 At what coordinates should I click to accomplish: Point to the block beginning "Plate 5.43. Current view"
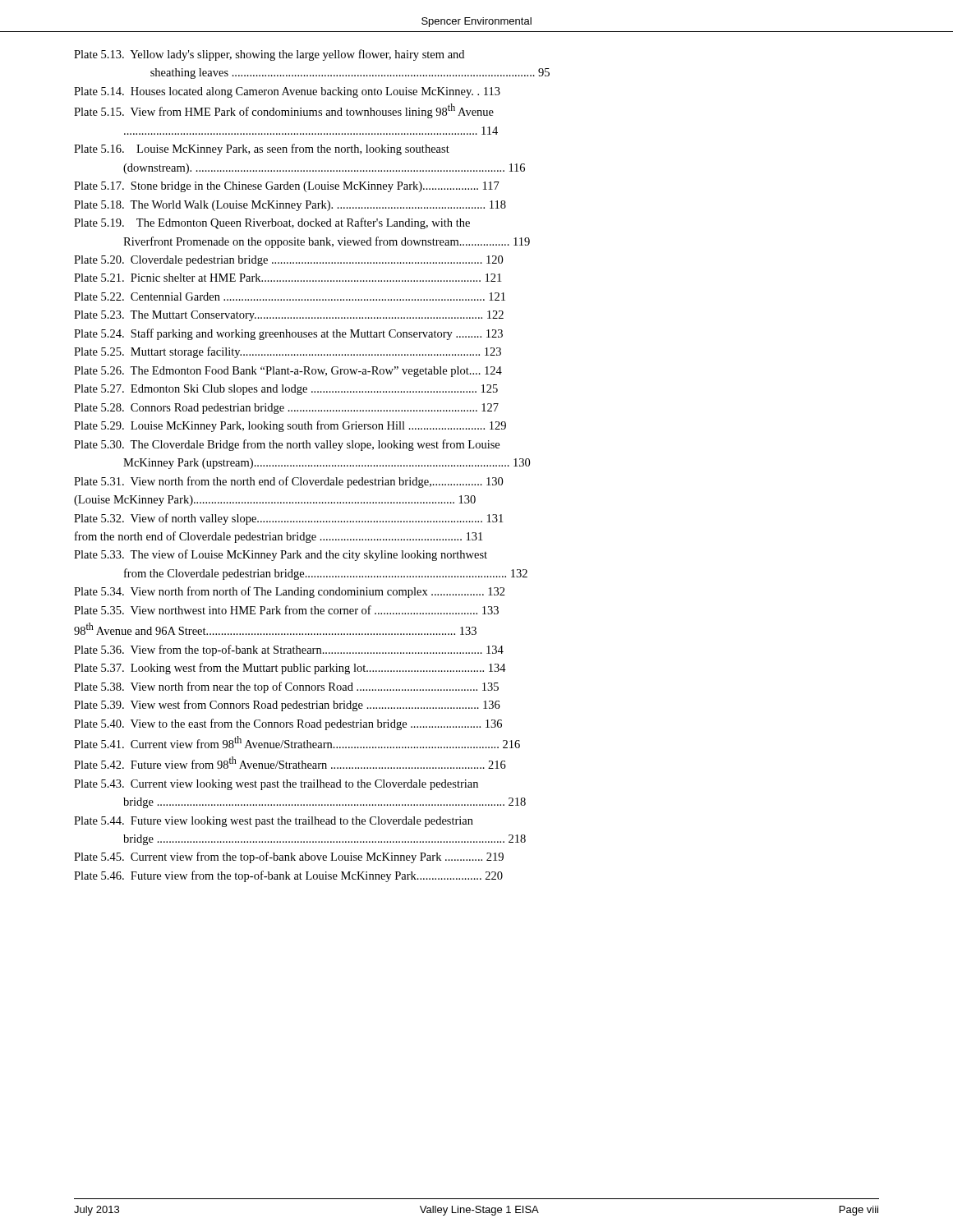tap(476, 794)
